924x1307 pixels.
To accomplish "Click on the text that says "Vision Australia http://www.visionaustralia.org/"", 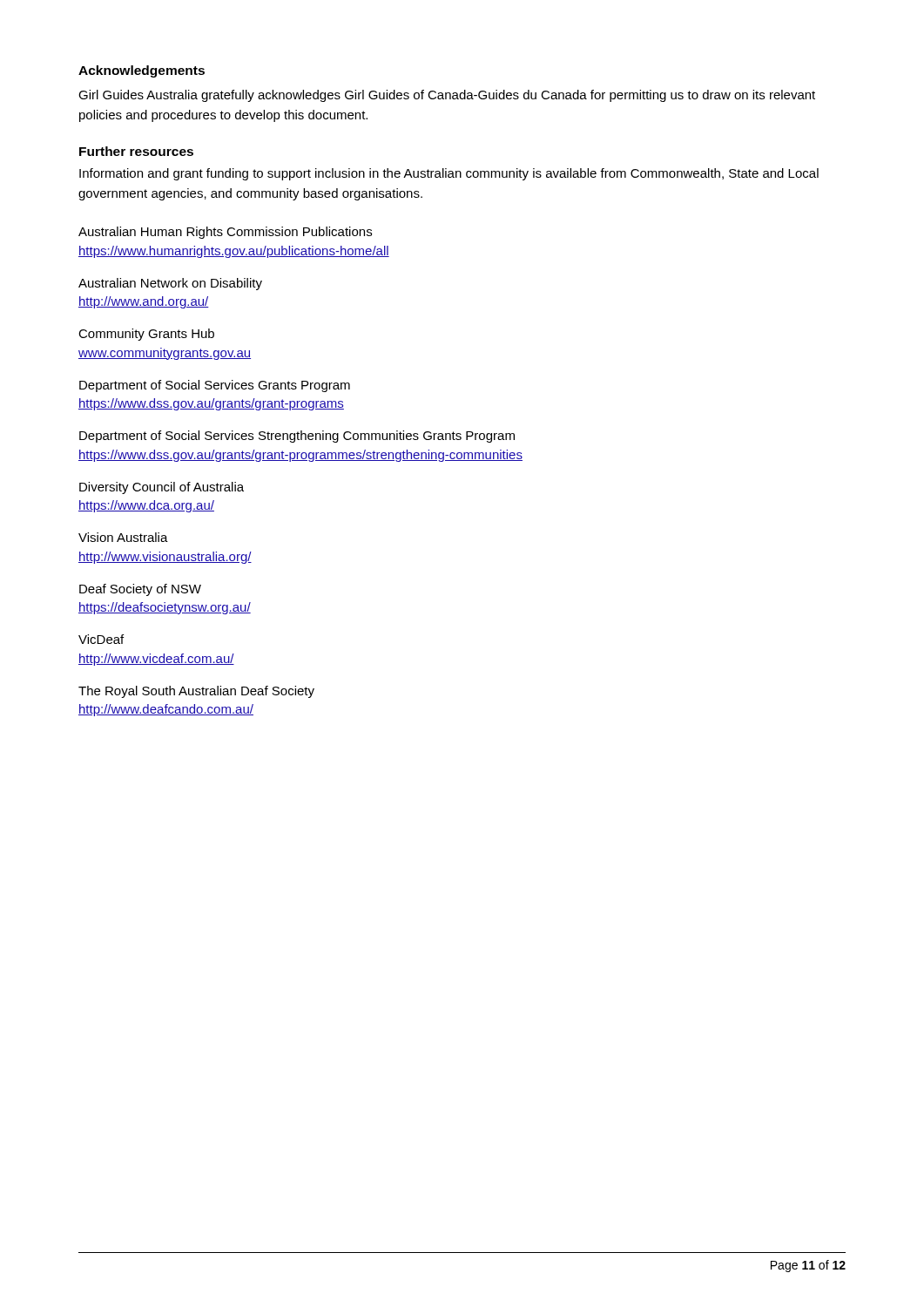I will pos(123,537).
